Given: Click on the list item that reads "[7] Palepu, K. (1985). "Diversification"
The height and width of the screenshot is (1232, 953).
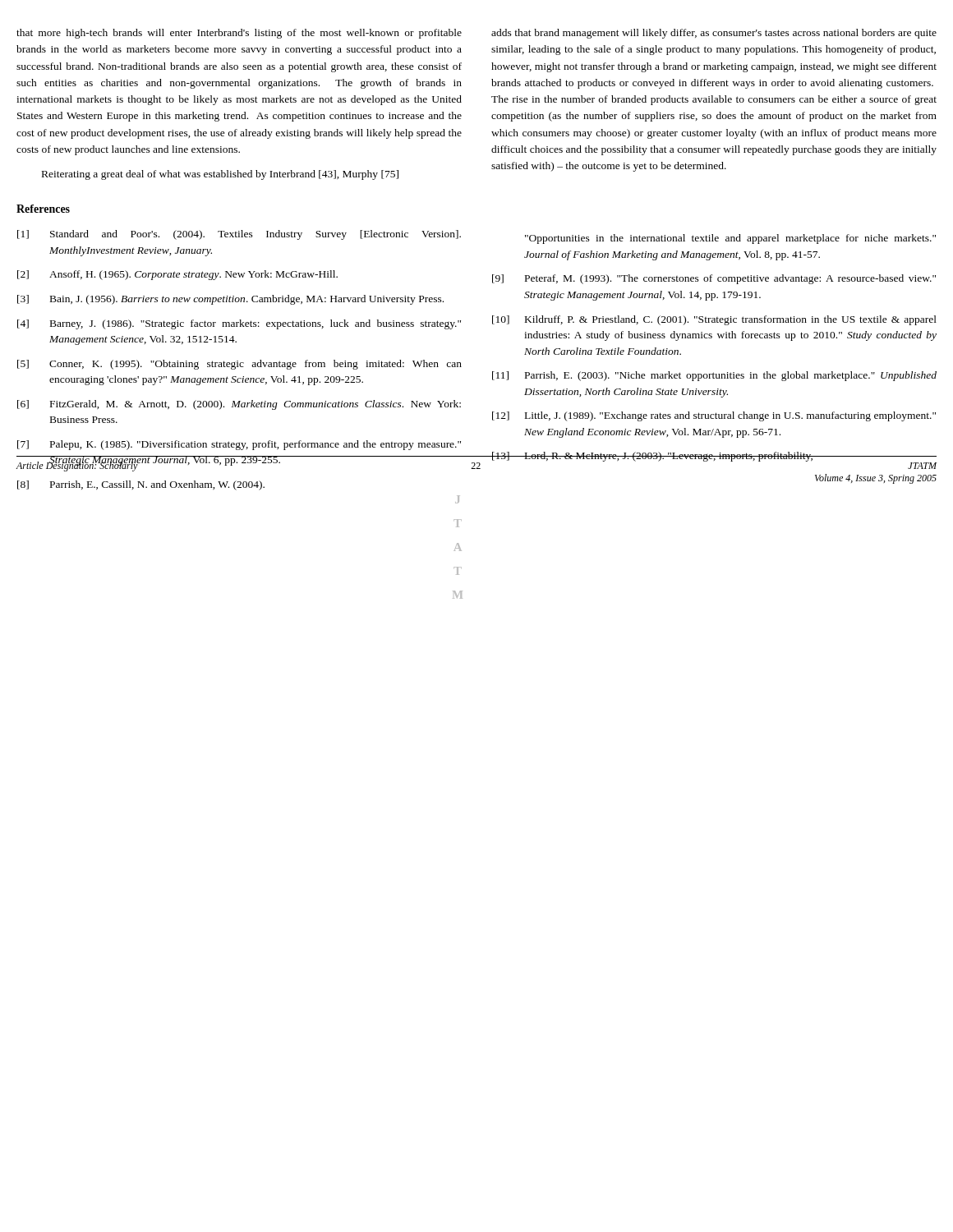Looking at the screenshot, I should [239, 452].
